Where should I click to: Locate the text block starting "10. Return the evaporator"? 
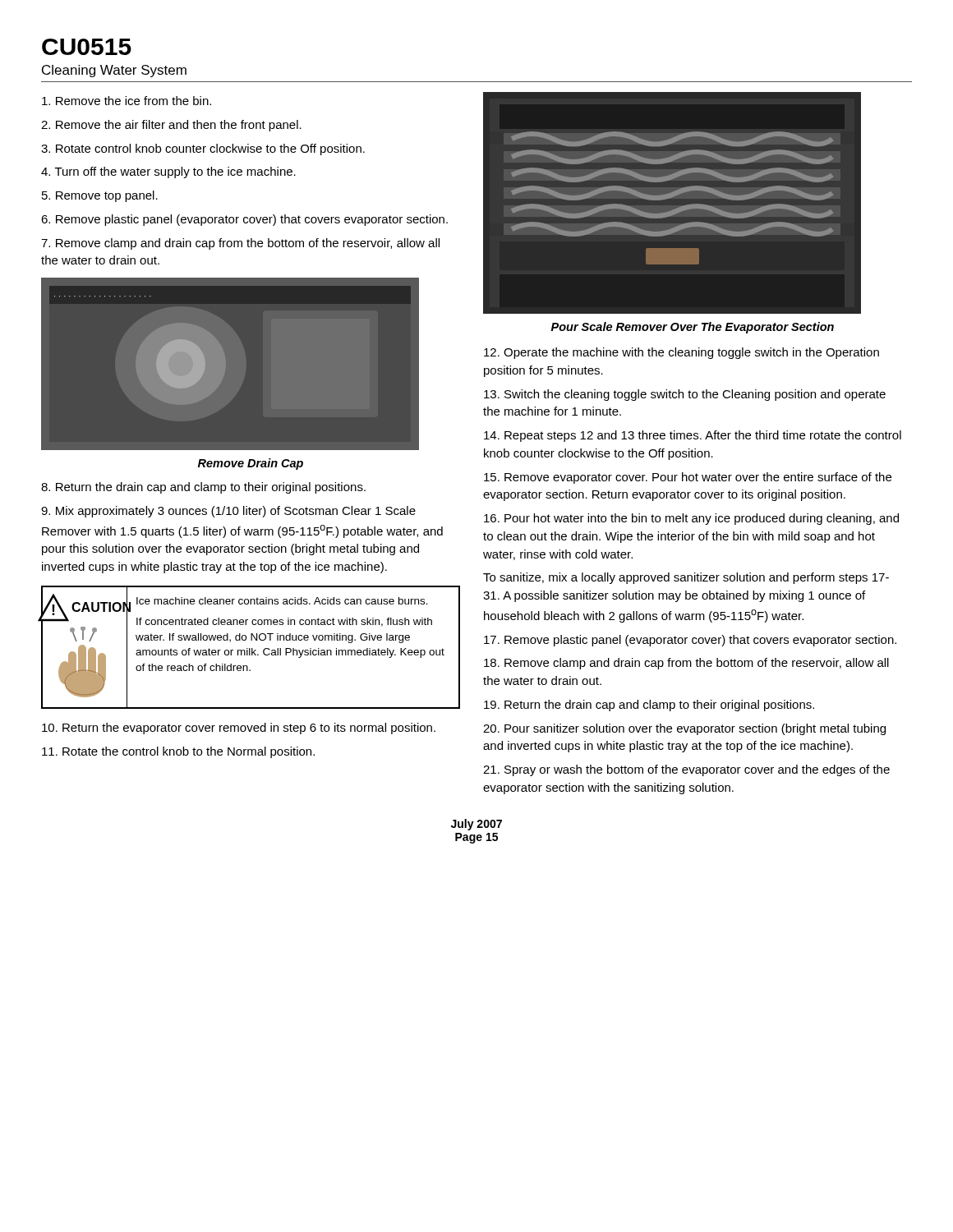coord(239,727)
